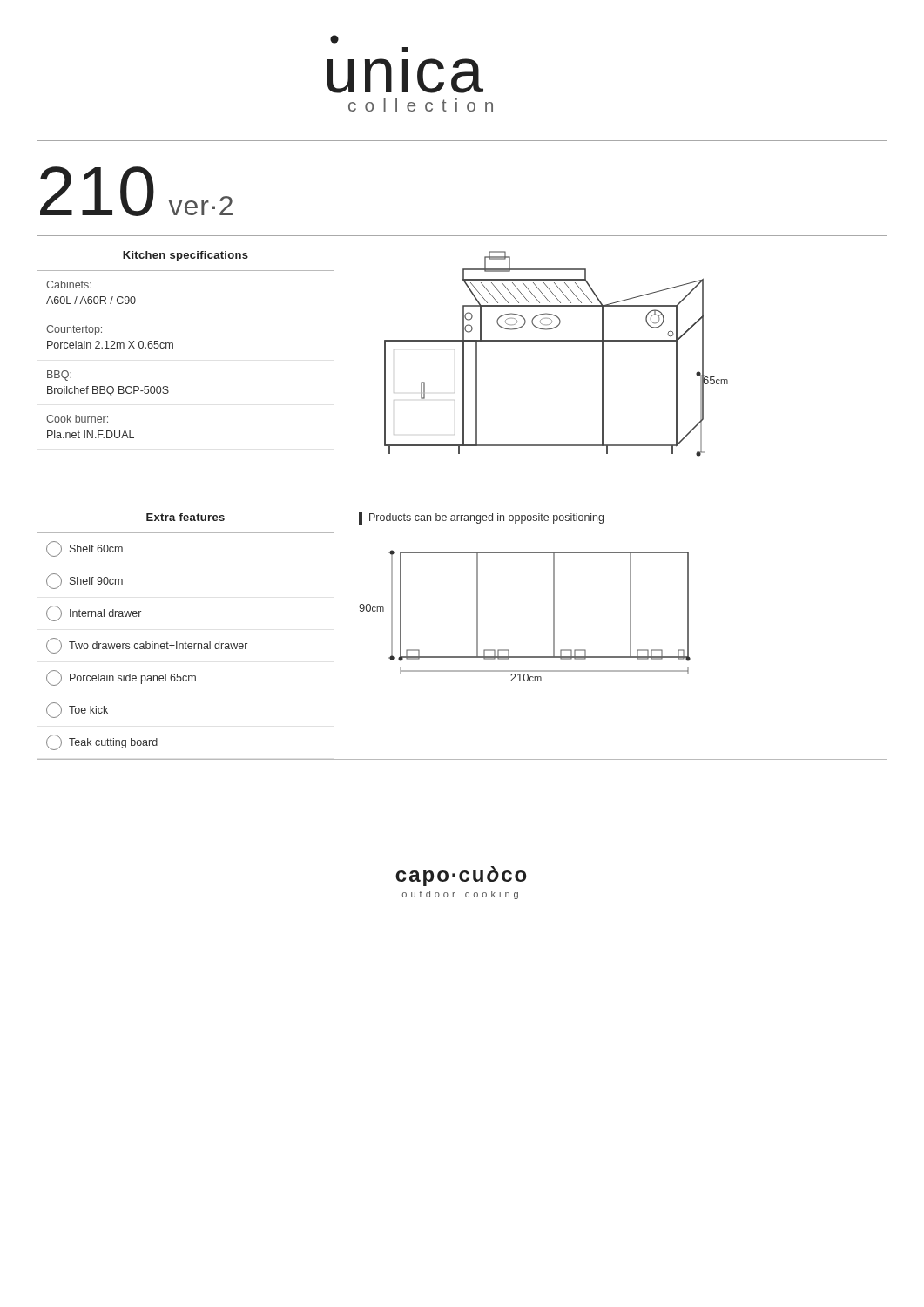Find the title that reads "210 ver·2"
The width and height of the screenshot is (924, 1307).
136,190
